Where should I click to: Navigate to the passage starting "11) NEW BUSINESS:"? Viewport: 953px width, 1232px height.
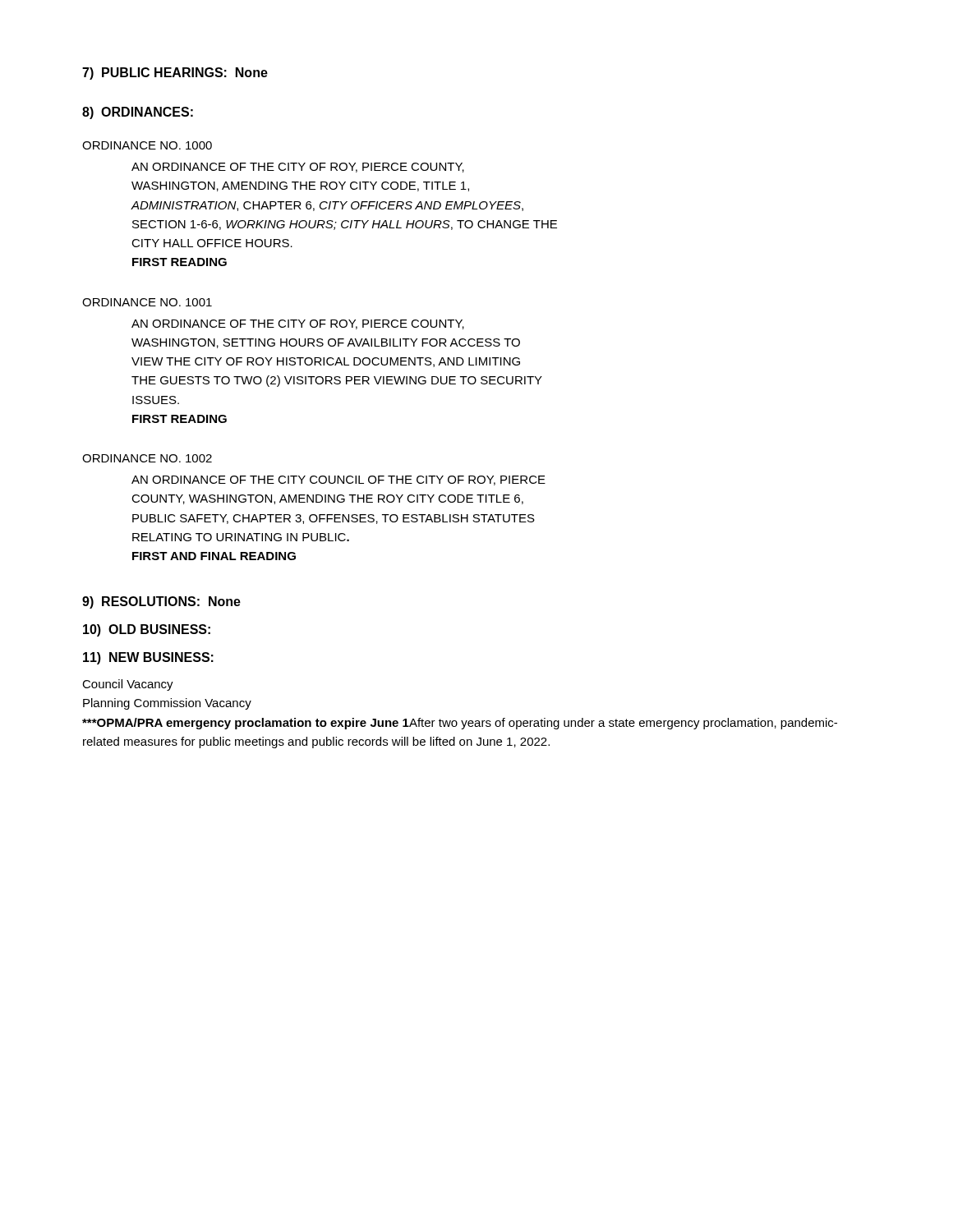pyautogui.click(x=148, y=658)
